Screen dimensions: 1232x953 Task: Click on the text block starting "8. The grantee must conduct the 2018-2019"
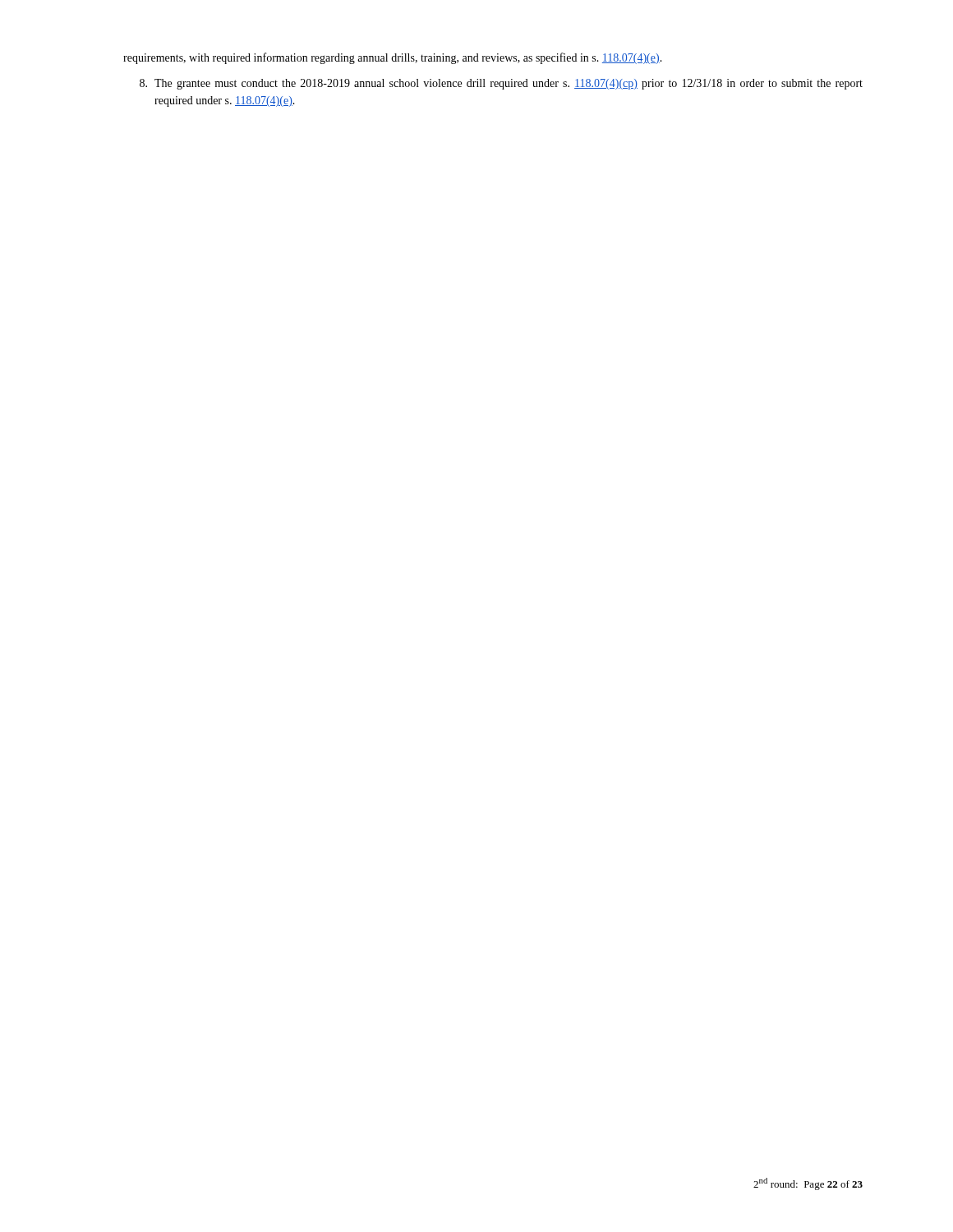pos(493,92)
